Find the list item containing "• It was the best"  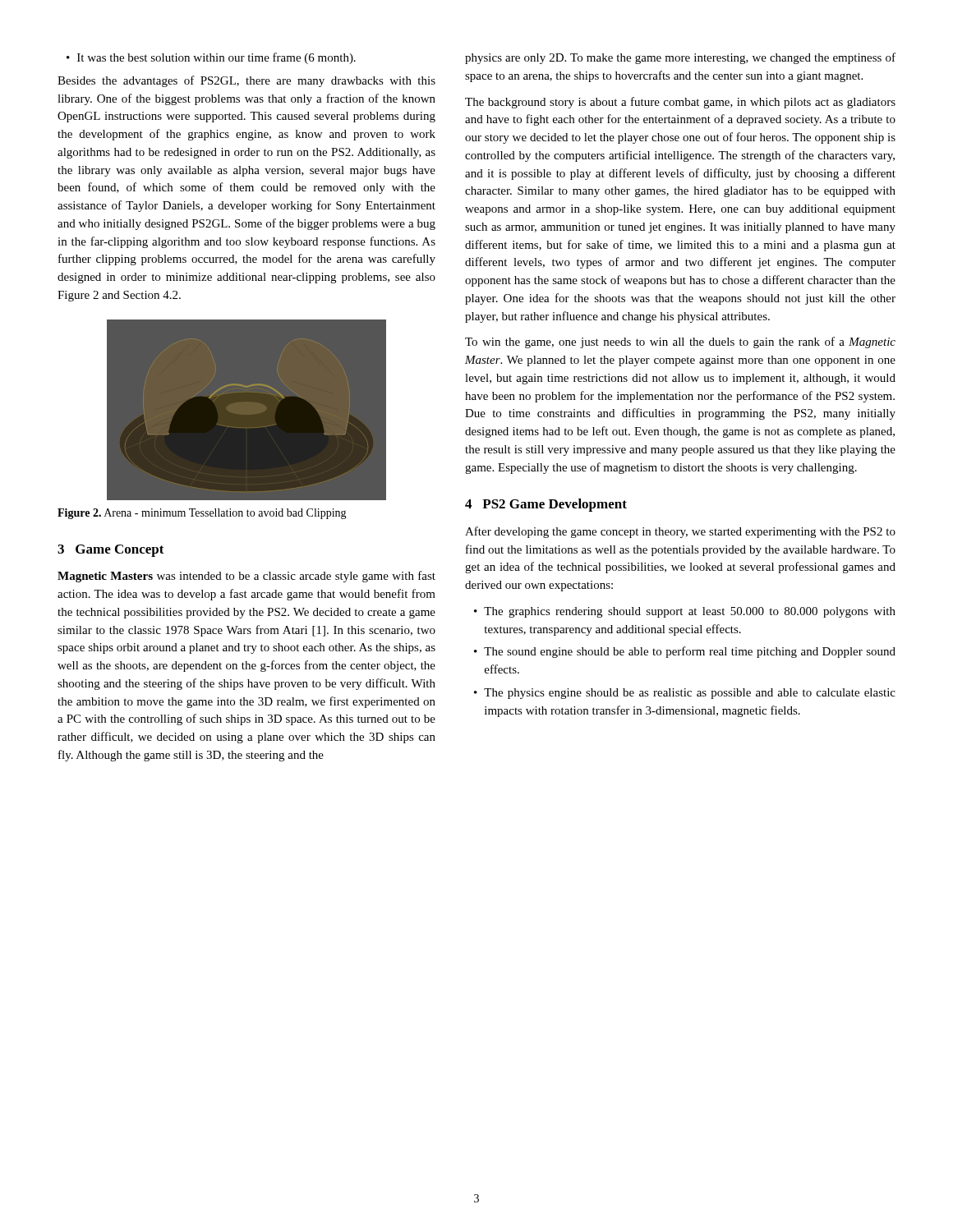click(211, 58)
